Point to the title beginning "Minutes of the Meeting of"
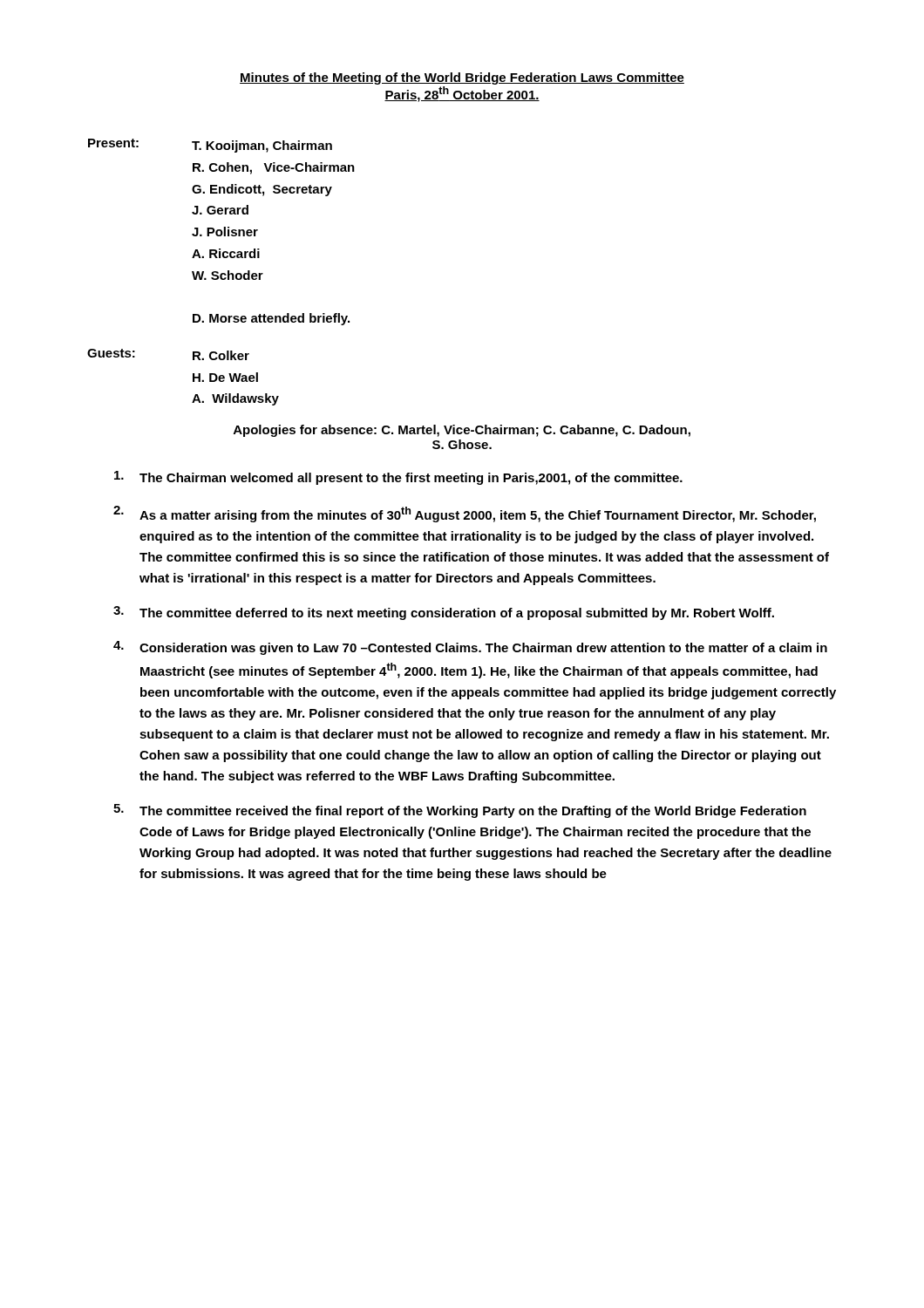 click(462, 86)
